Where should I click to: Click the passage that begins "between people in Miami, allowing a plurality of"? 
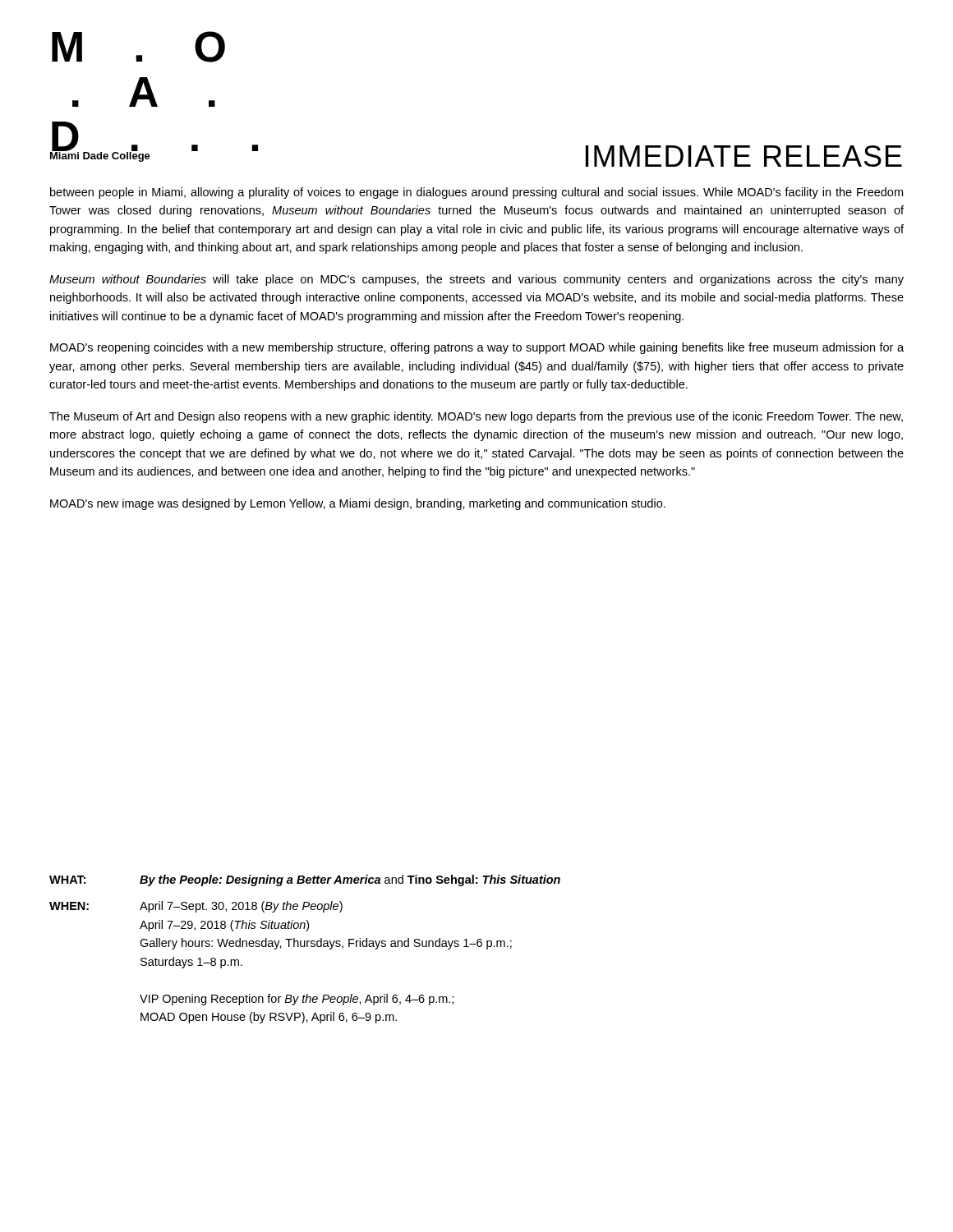coord(476,220)
